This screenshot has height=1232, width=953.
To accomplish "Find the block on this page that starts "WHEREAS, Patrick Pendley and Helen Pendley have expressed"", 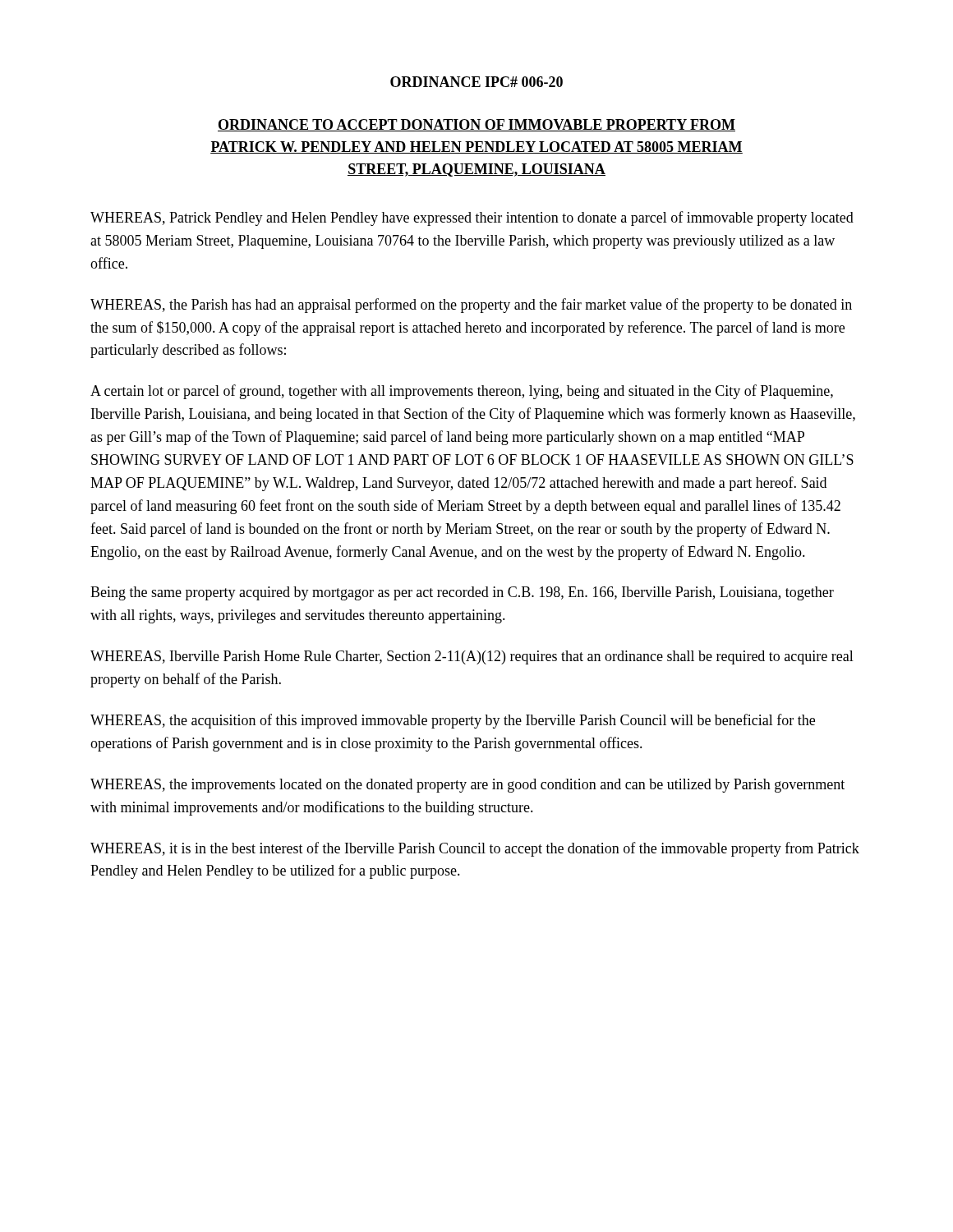I will (x=472, y=241).
